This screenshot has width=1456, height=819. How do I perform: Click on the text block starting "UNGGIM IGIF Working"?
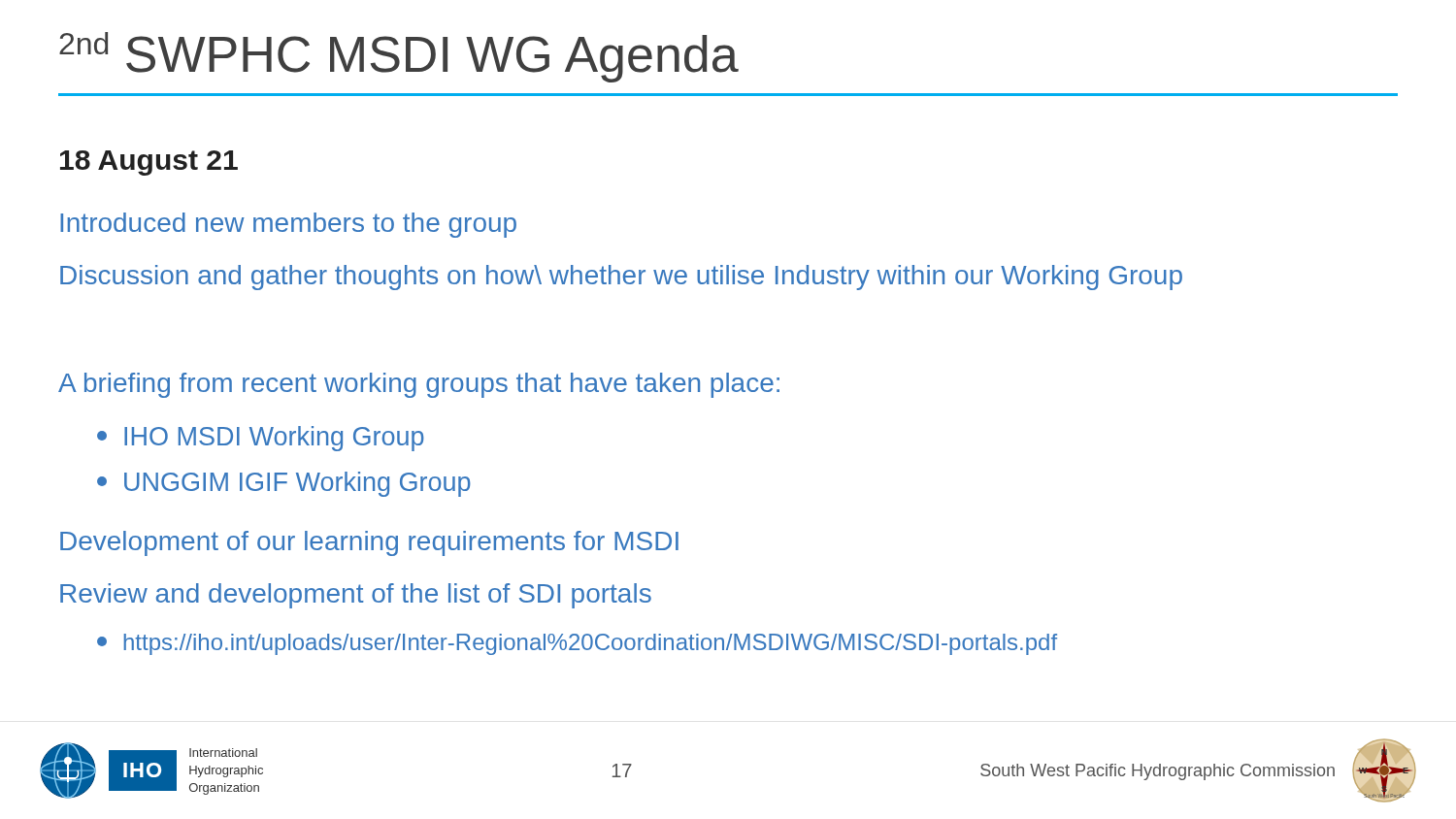(284, 484)
